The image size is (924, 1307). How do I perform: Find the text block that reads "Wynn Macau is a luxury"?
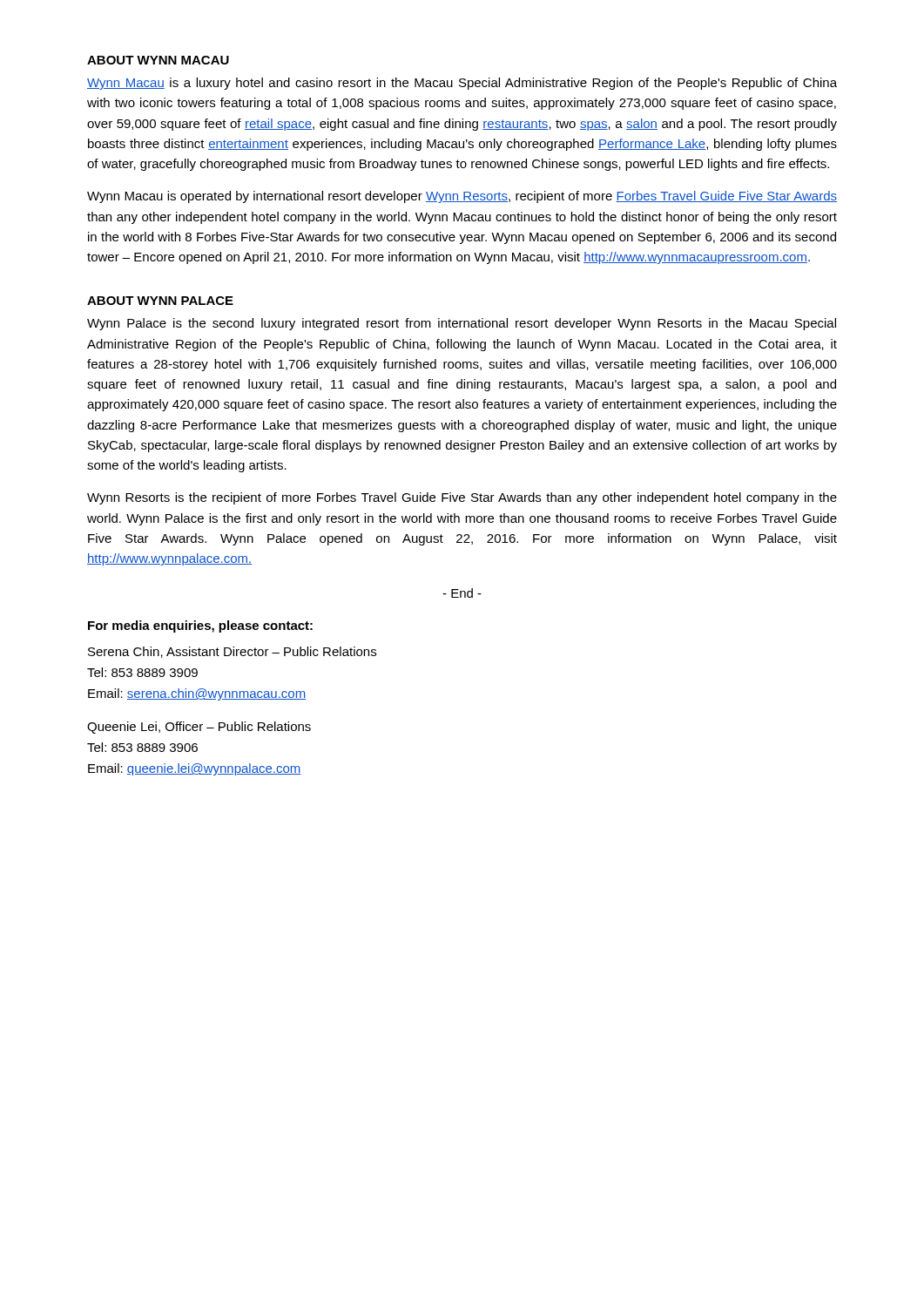pos(462,123)
